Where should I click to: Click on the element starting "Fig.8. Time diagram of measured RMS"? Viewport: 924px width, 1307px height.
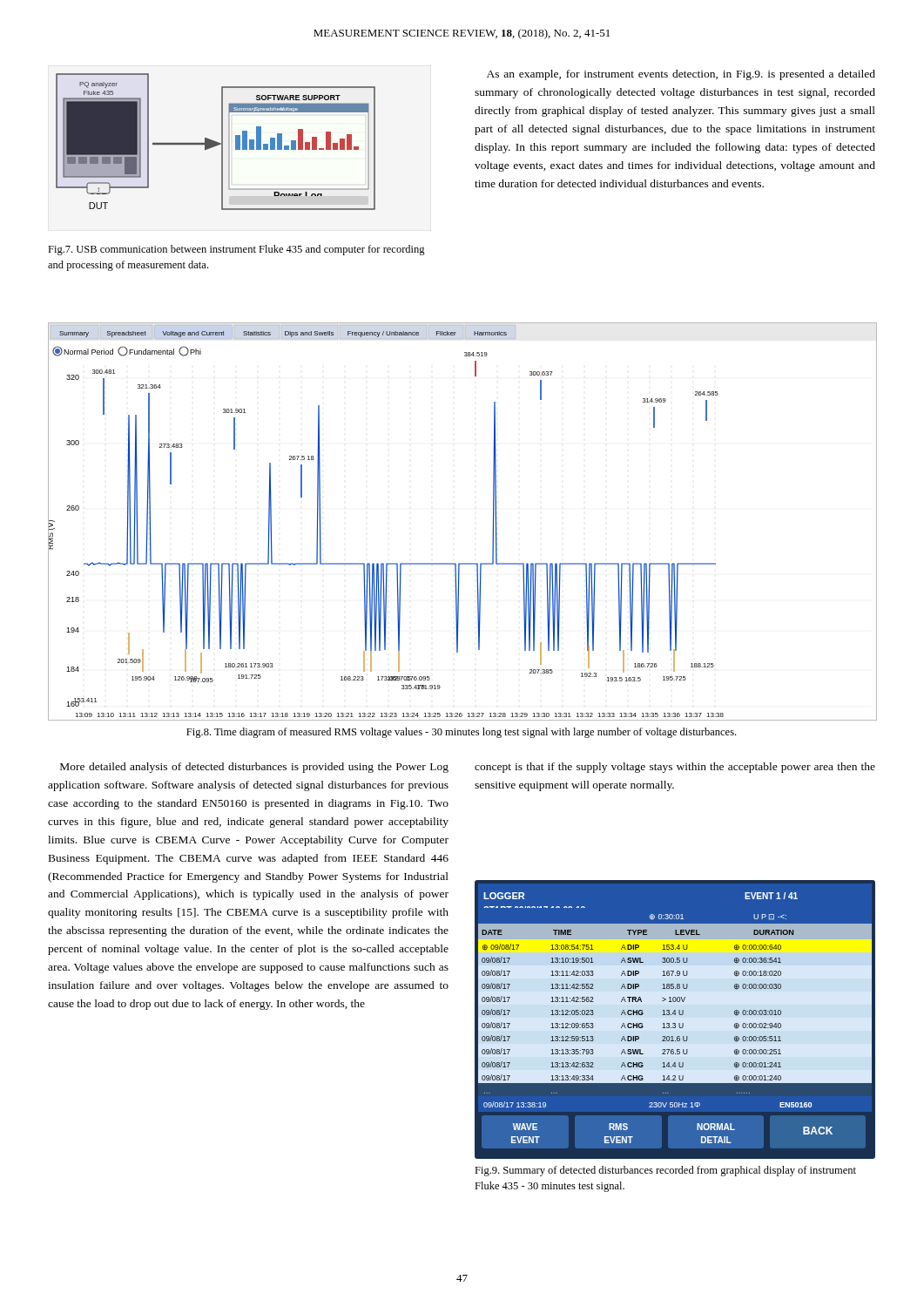pyautogui.click(x=462, y=732)
